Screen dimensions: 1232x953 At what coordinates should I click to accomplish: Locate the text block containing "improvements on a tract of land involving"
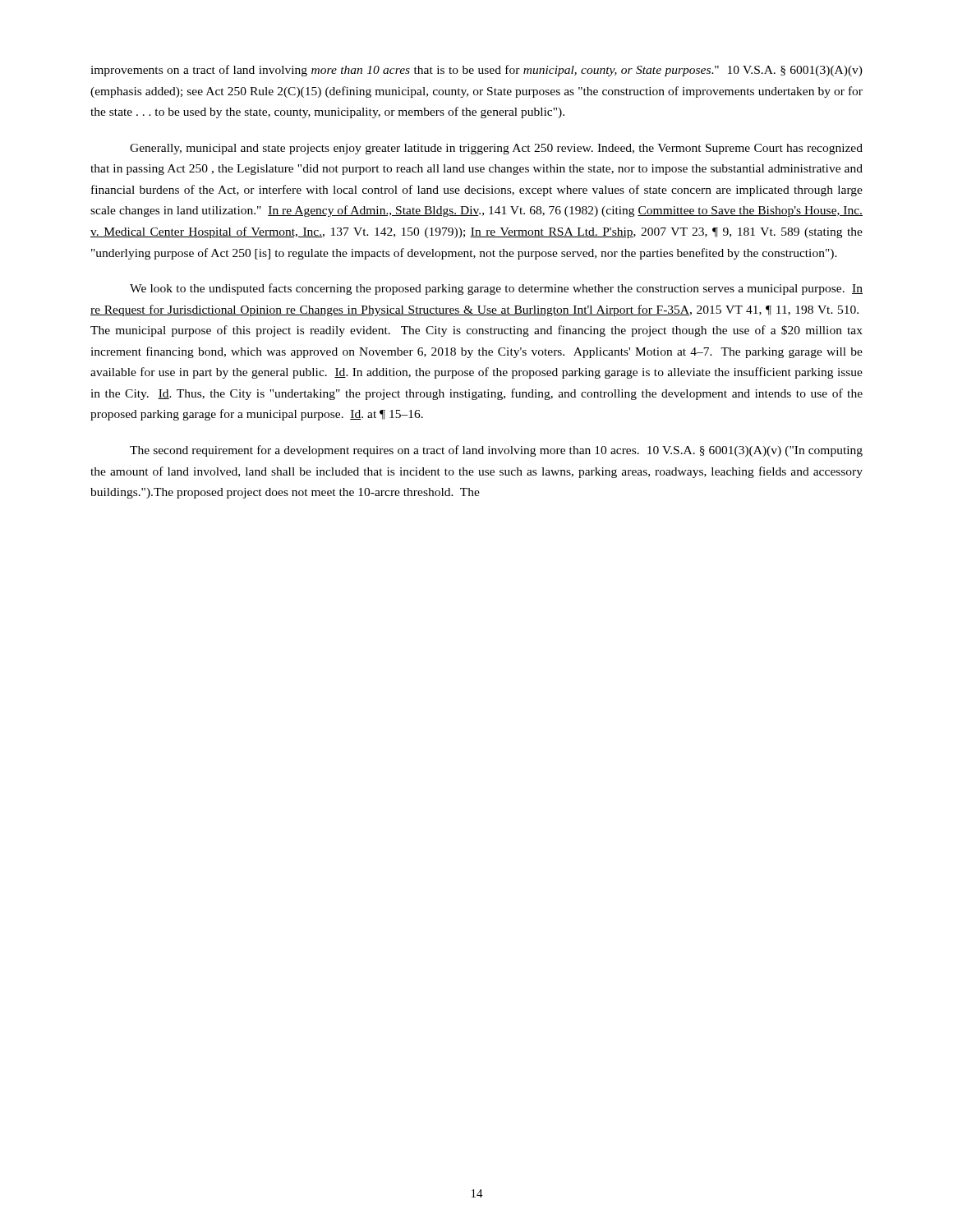pos(476,91)
